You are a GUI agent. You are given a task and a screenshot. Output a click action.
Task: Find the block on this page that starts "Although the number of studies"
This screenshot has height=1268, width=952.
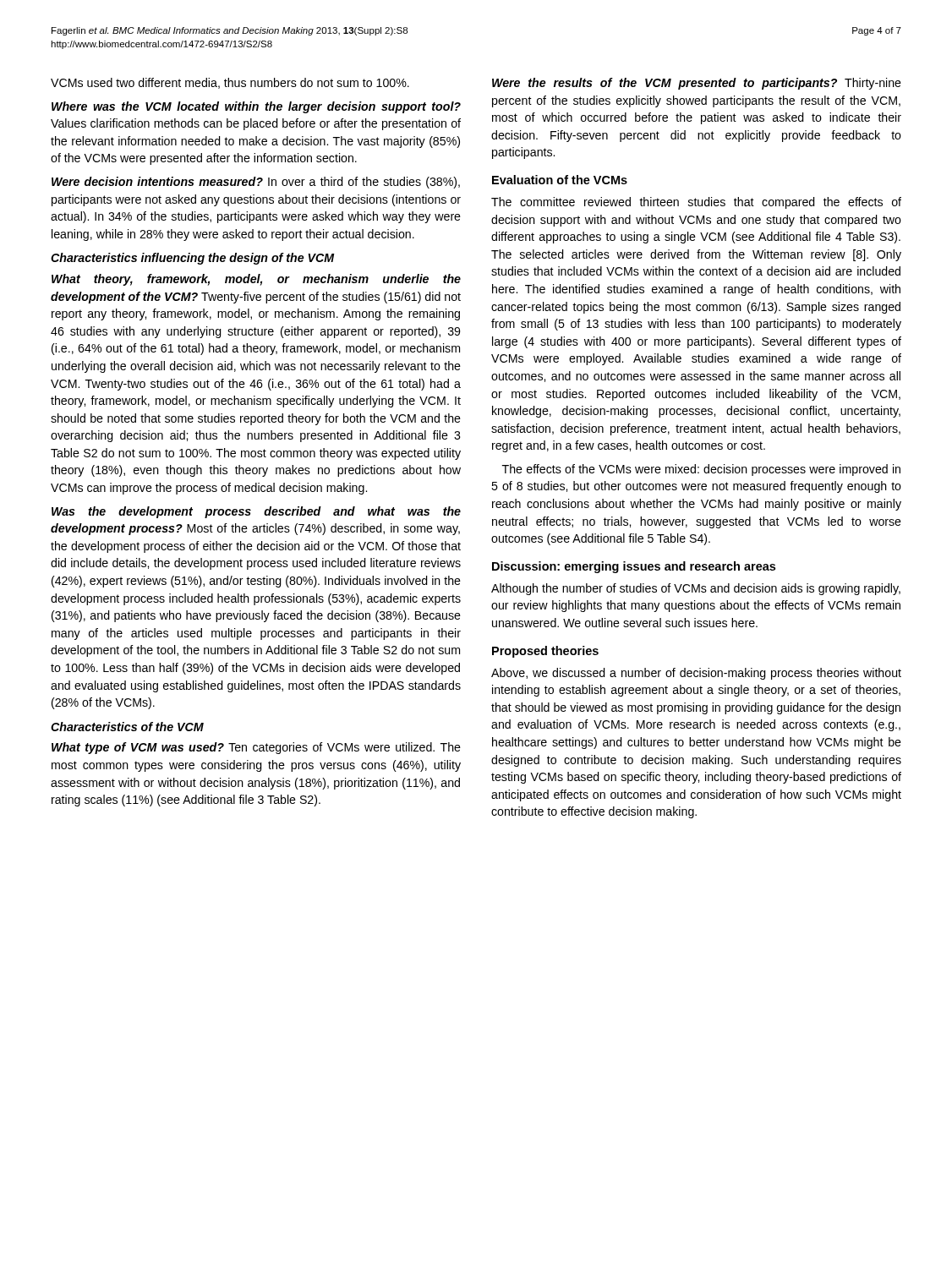pos(696,606)
